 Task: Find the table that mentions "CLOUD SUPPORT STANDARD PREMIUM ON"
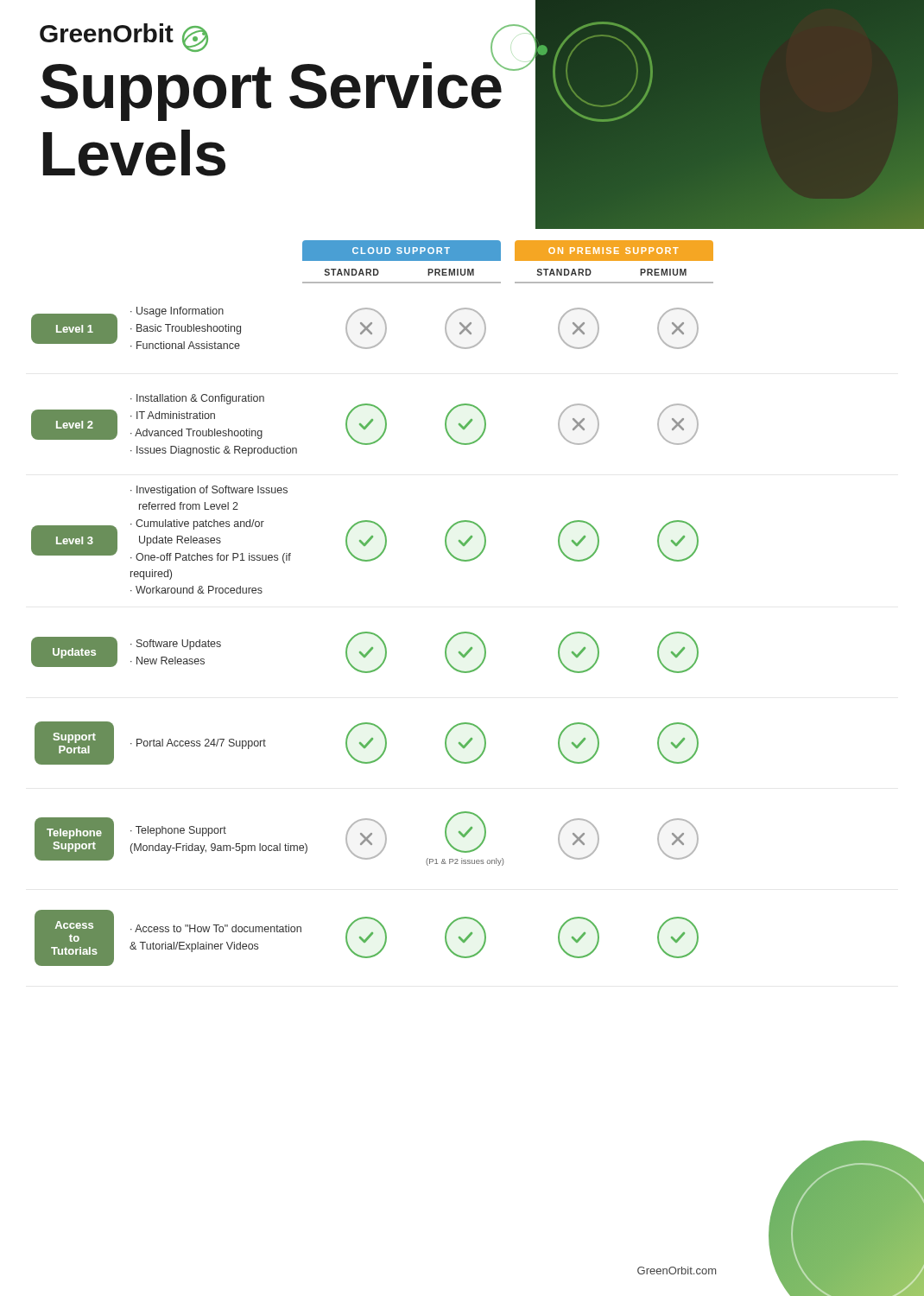coord(462,613)
